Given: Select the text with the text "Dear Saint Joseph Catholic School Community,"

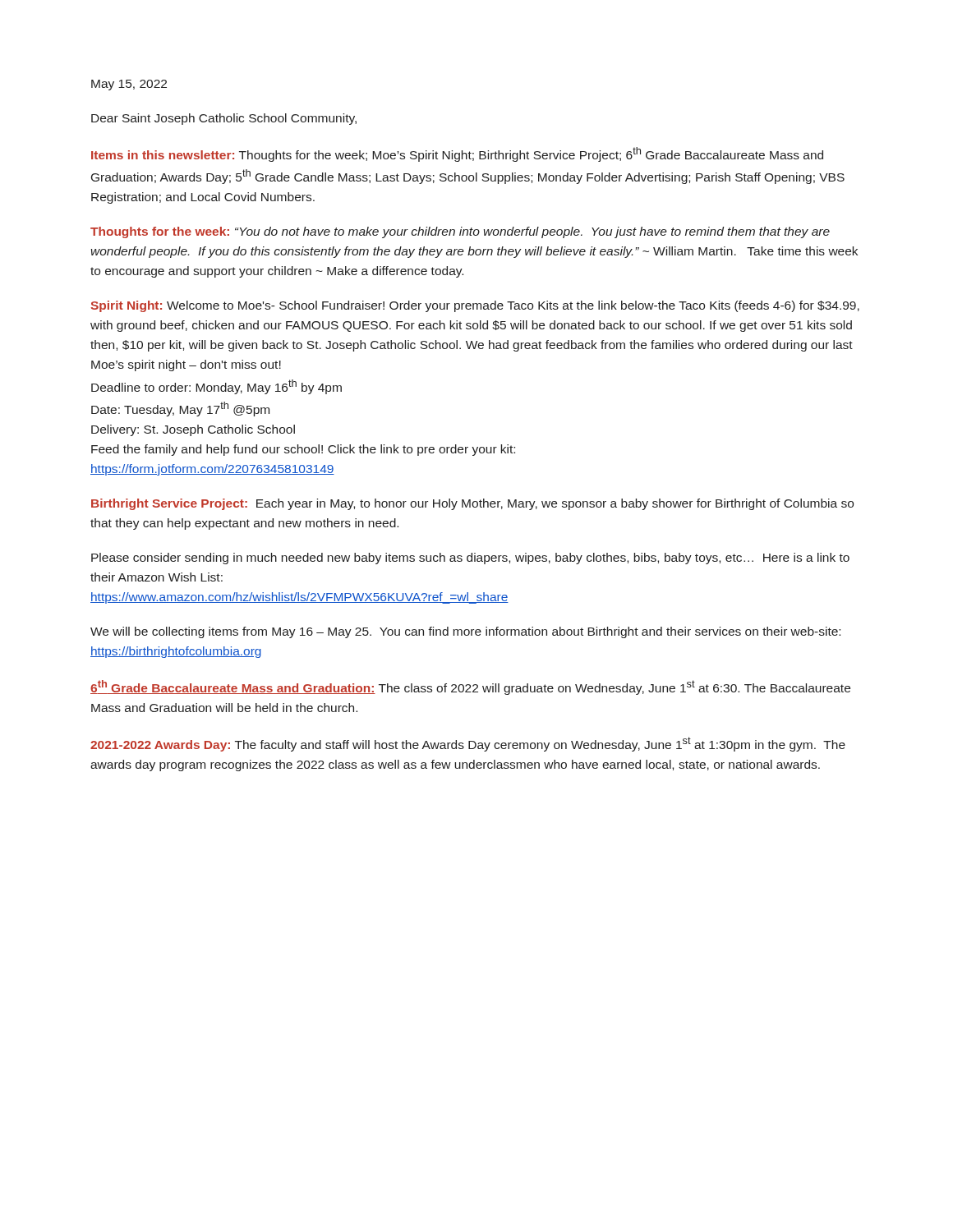Looking at the screenshot, I should click(224, 118).
